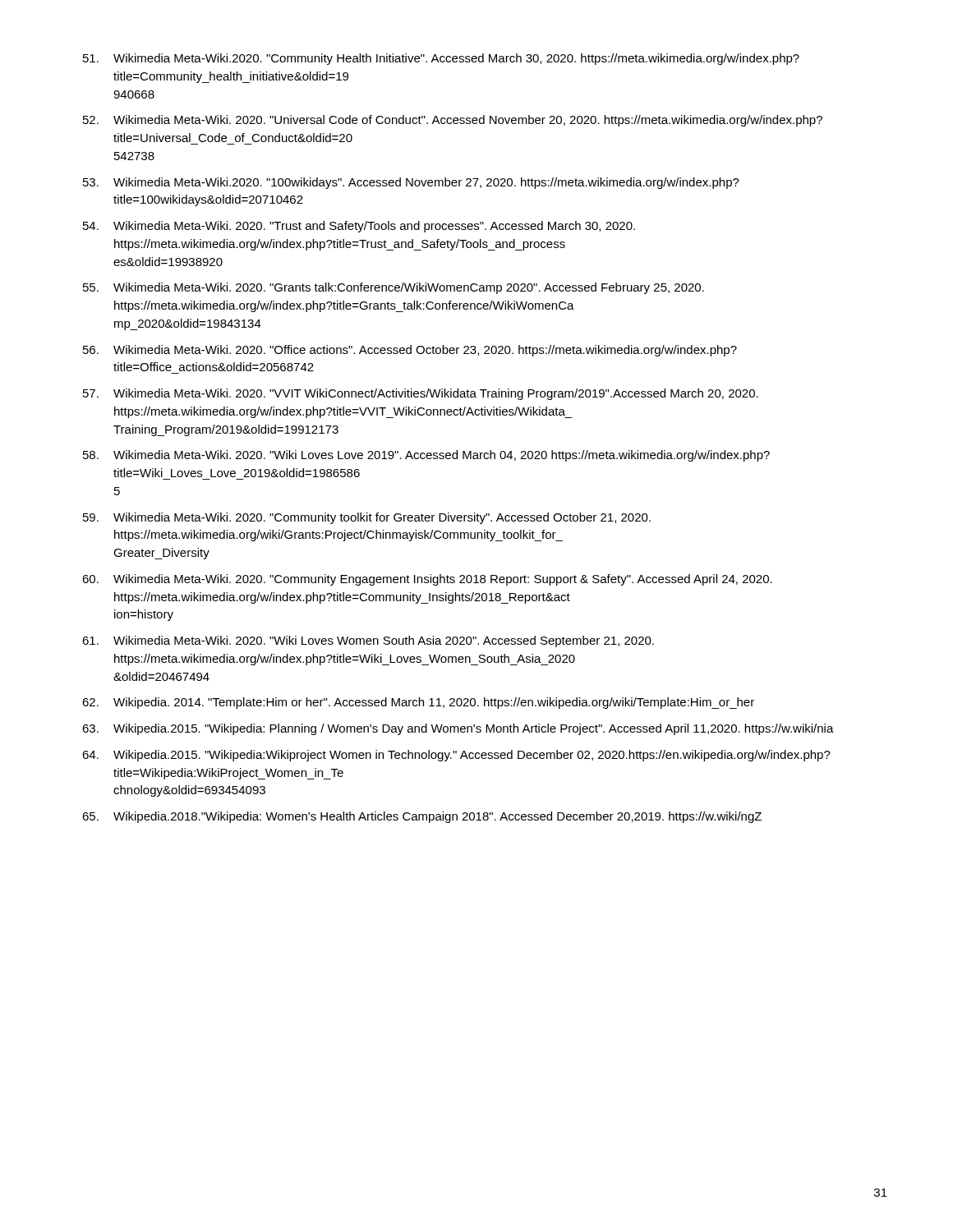Locate the region starting "57. Wikimedia Meta-Wiki. 2020. "VVIT"
This screenshot has width=953, height=1232.
coord(485,411)
